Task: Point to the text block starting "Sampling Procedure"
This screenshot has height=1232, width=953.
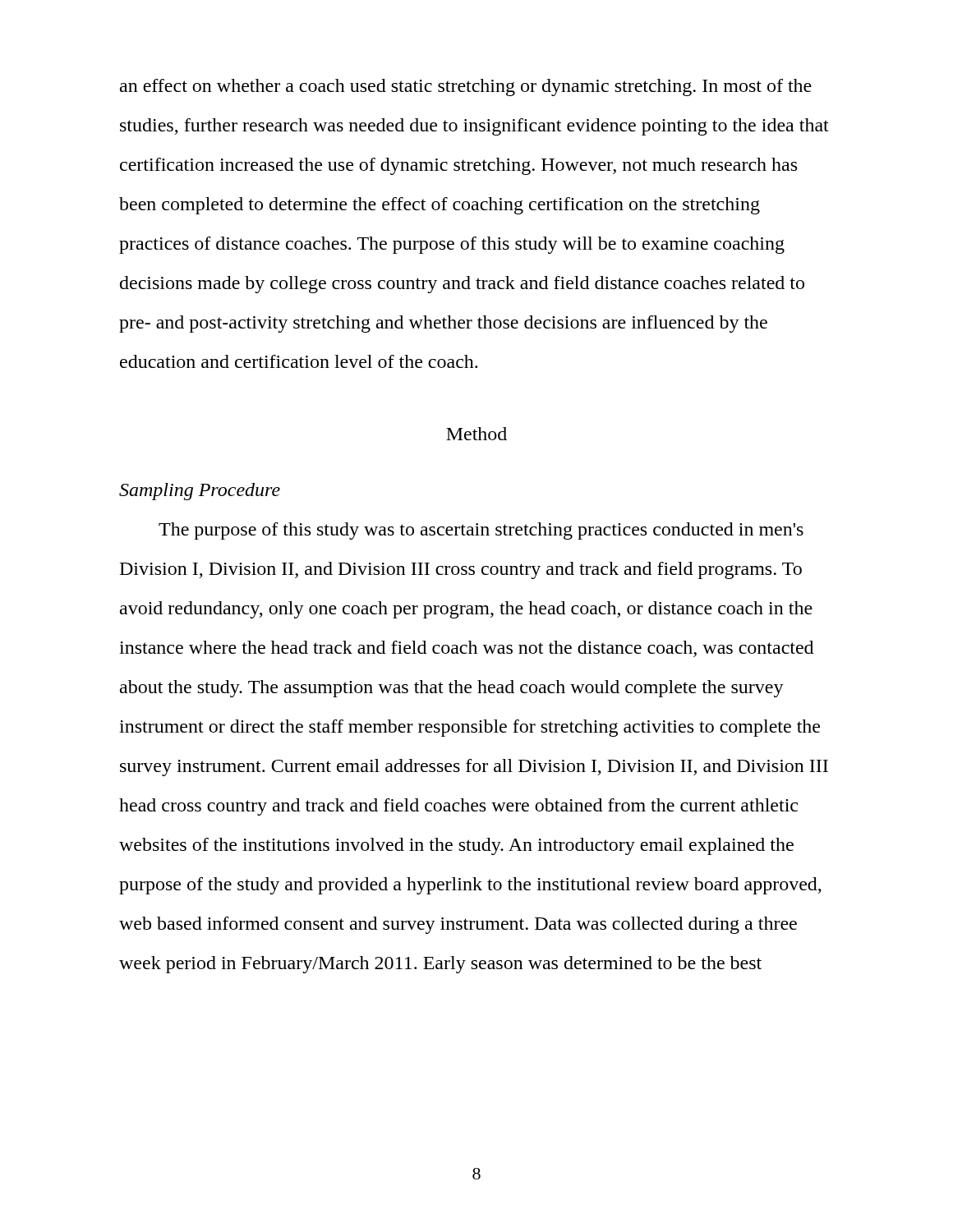Action: [200, 490]
